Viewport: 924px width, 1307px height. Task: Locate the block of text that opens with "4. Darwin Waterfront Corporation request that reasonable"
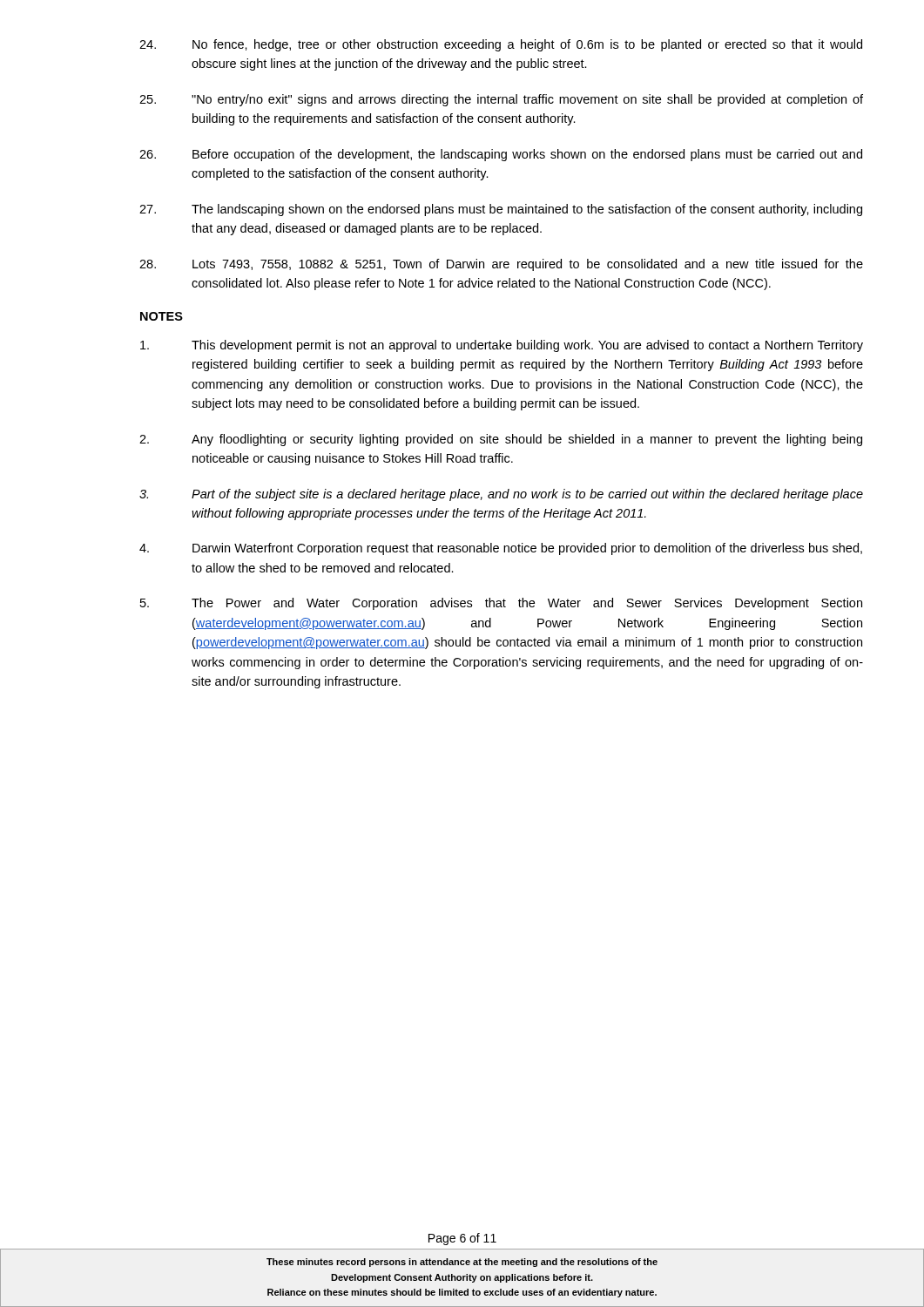(x=501, y=558)
